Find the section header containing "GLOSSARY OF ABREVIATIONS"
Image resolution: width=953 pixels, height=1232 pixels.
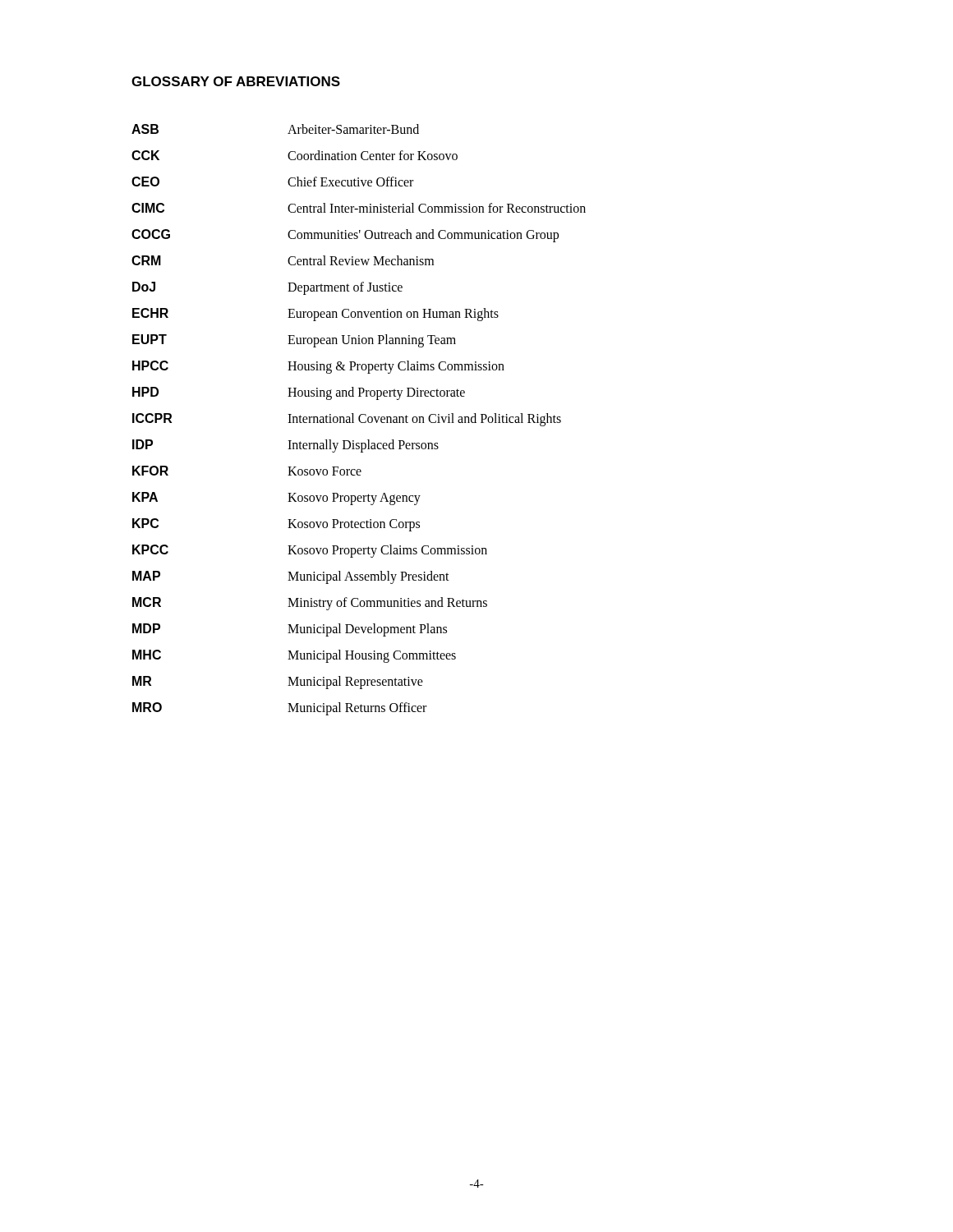[x=236, y=82]
